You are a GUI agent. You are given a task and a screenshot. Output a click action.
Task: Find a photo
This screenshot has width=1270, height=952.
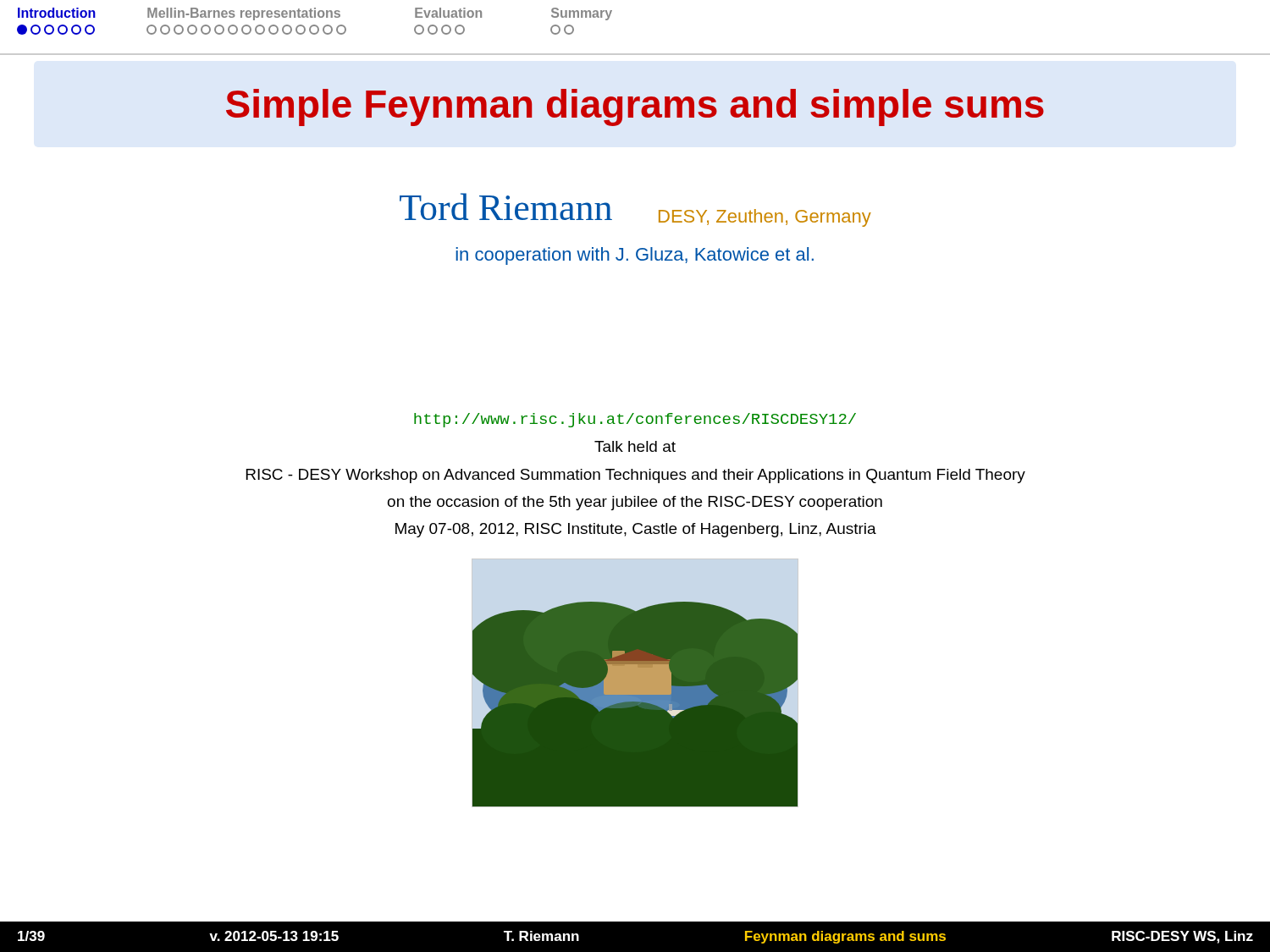[x=635, y=683]
